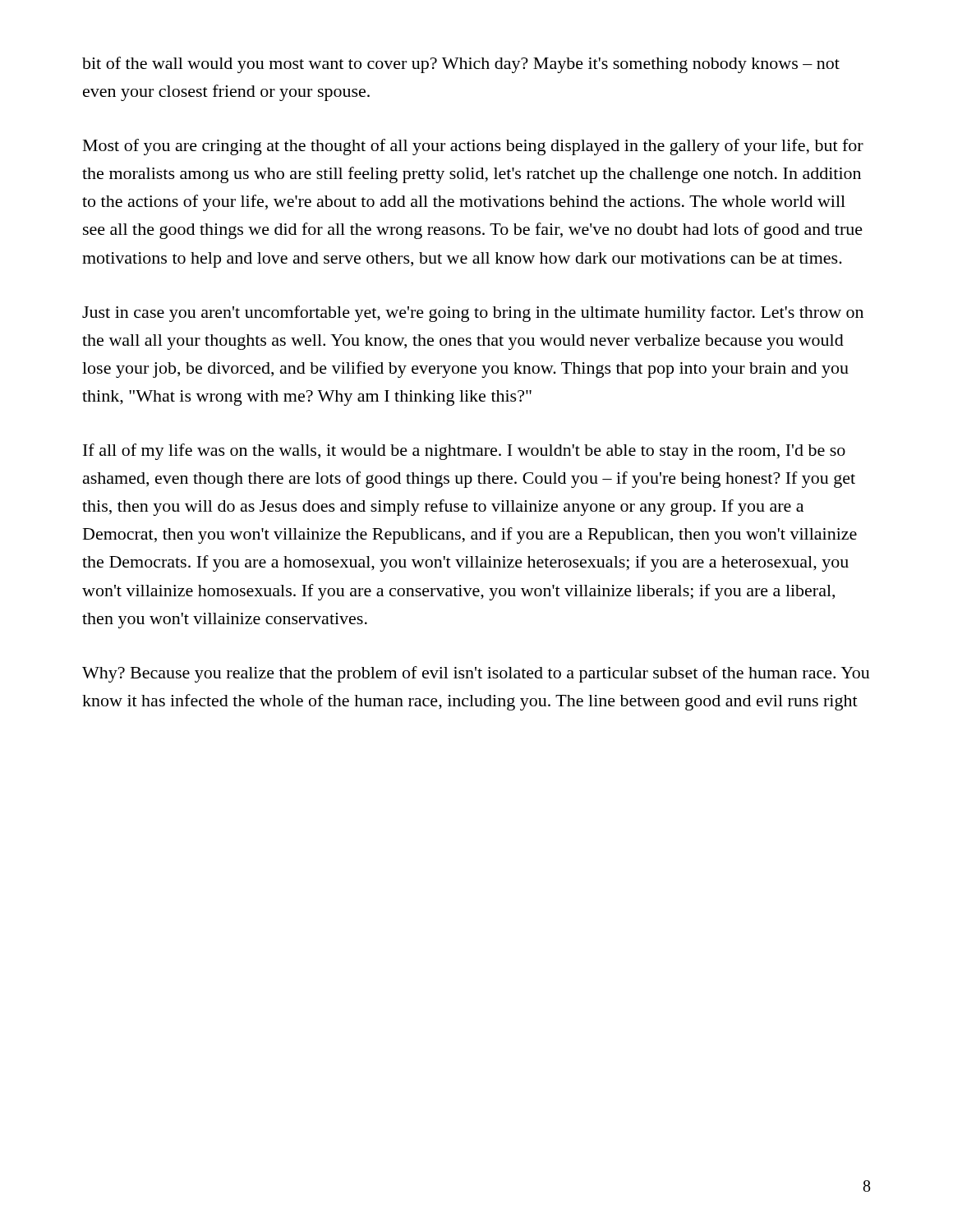The image size is (953, 1232).
Task: Select the text block that reads "If all of my life was on the"
Action: tap(470, 534)
